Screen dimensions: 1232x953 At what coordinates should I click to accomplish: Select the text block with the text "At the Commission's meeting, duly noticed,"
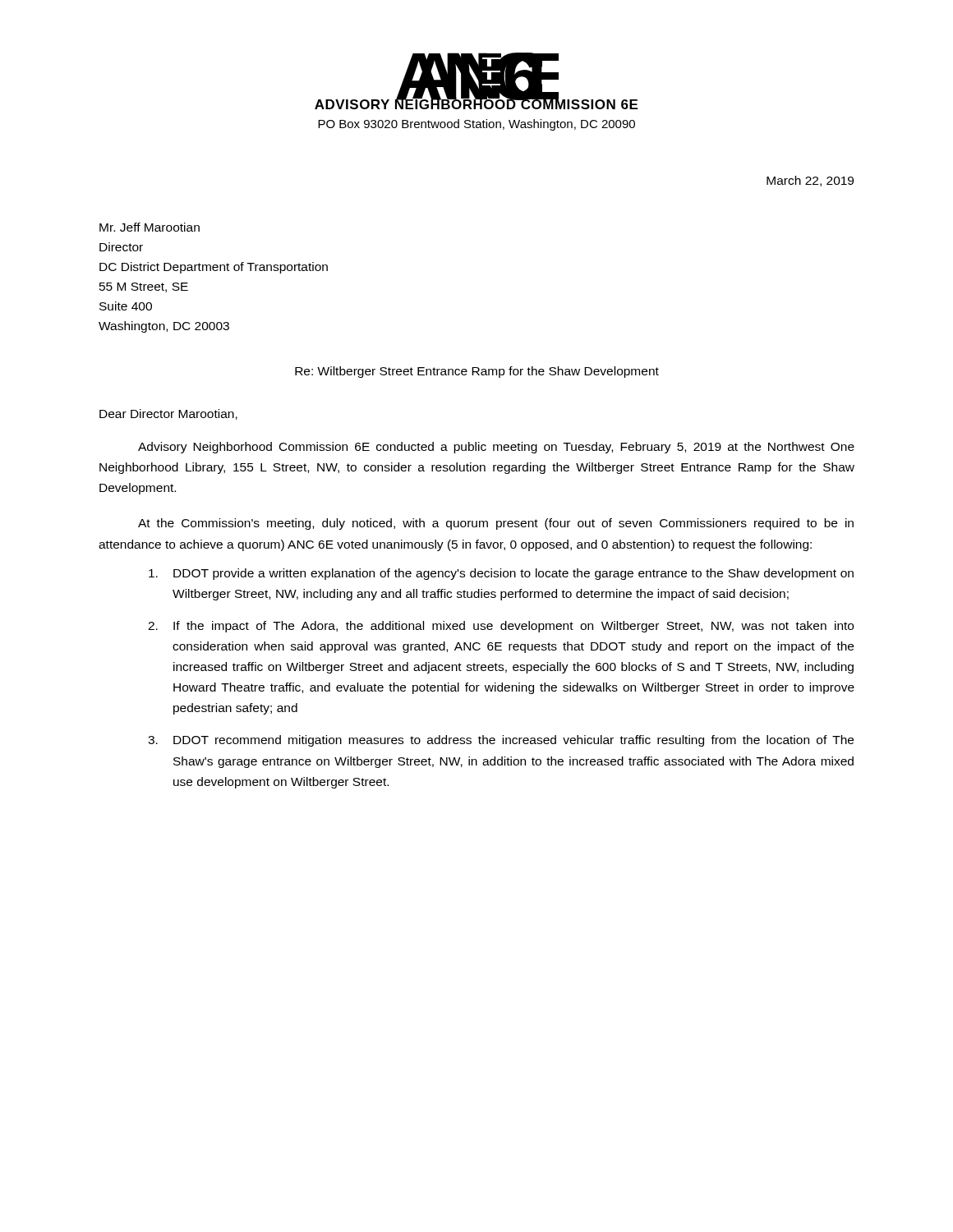point(476,533)
